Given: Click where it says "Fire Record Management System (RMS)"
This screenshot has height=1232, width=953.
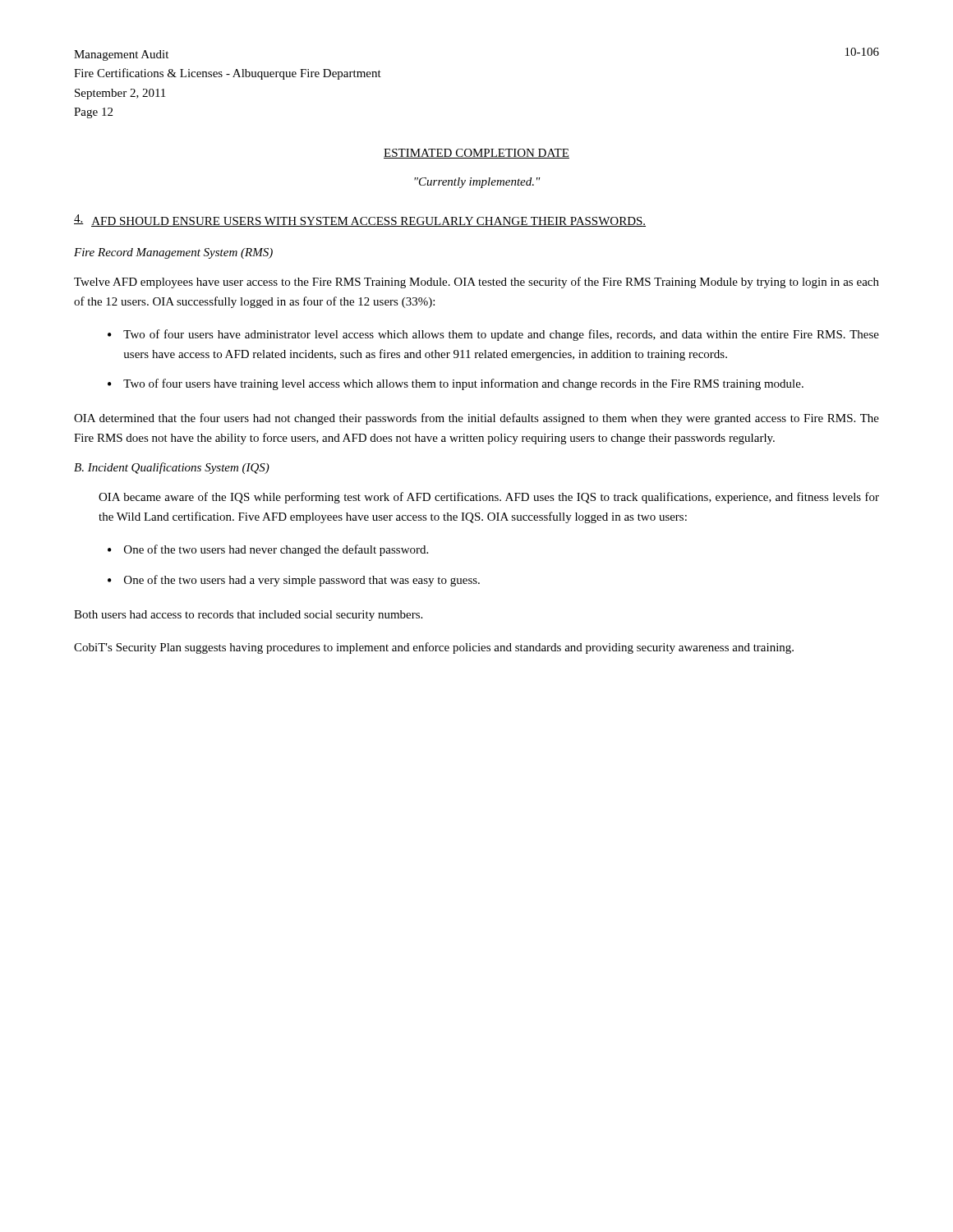Looking at the screenshot, I should click(x=173, y=253).
